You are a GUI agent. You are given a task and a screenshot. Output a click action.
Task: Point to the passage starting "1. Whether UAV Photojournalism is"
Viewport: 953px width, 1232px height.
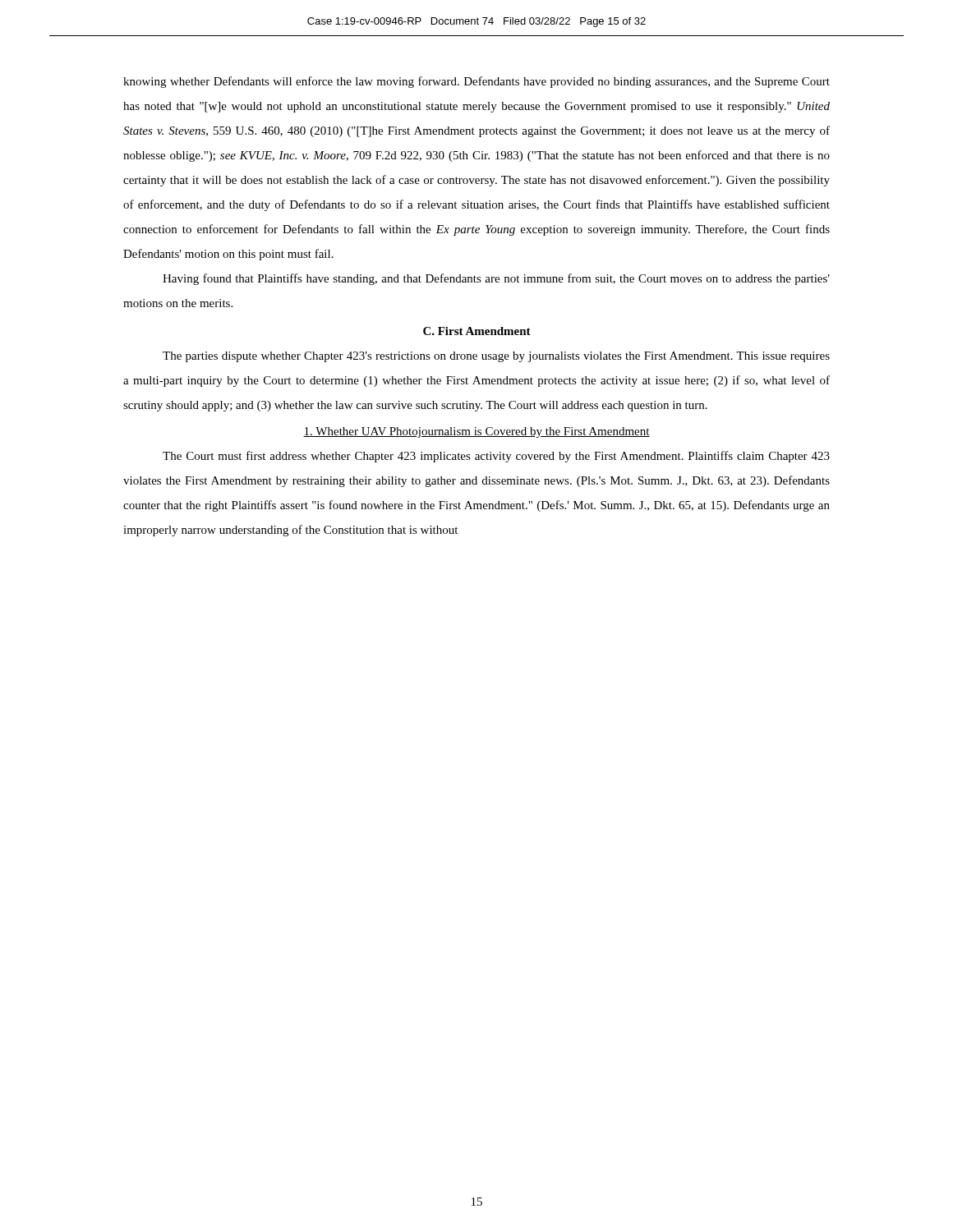coord(476,431)
